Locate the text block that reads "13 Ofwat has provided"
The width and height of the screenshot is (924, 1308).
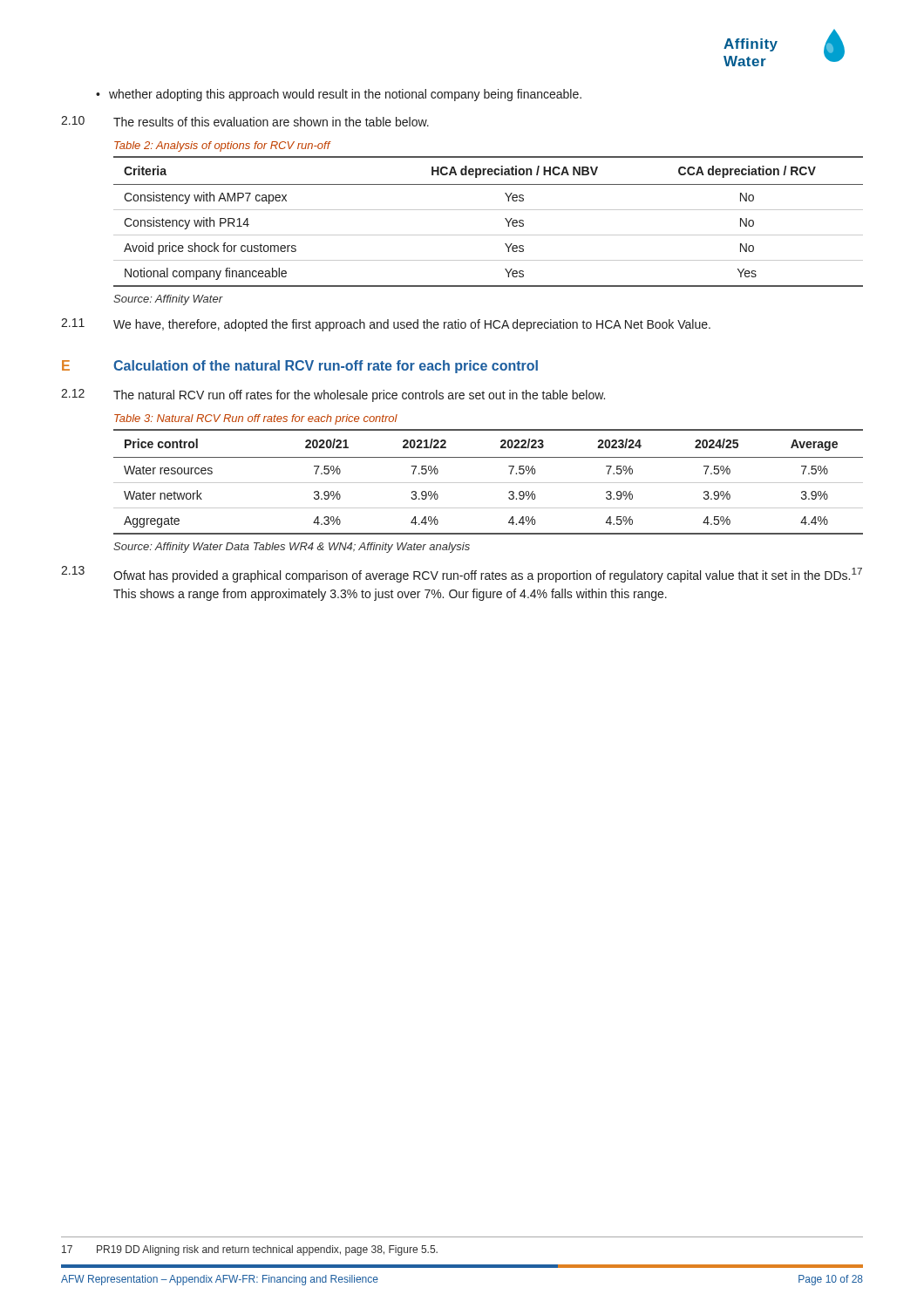tap(462, 583)
